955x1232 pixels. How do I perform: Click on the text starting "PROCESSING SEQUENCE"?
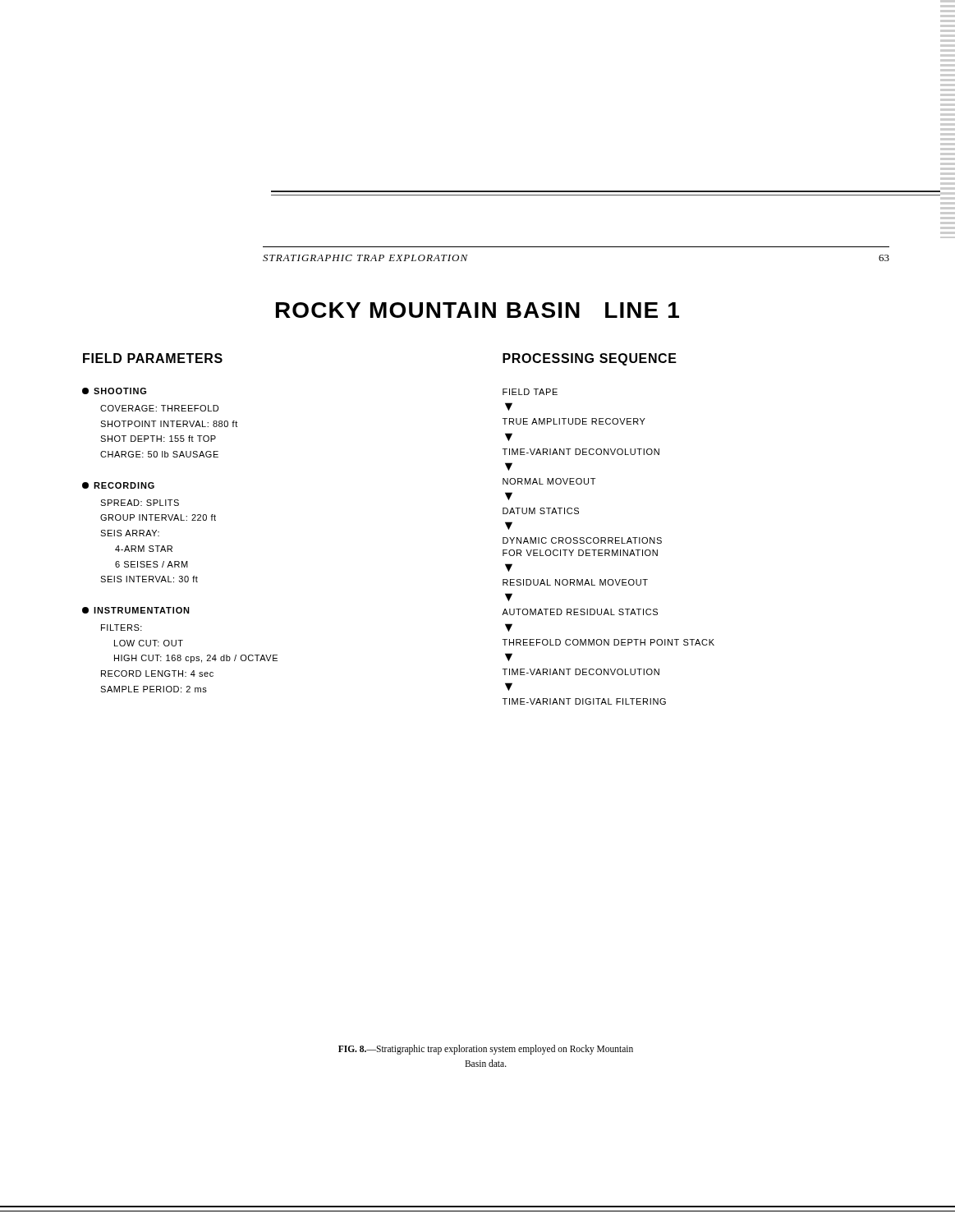(x=590, y=359)
